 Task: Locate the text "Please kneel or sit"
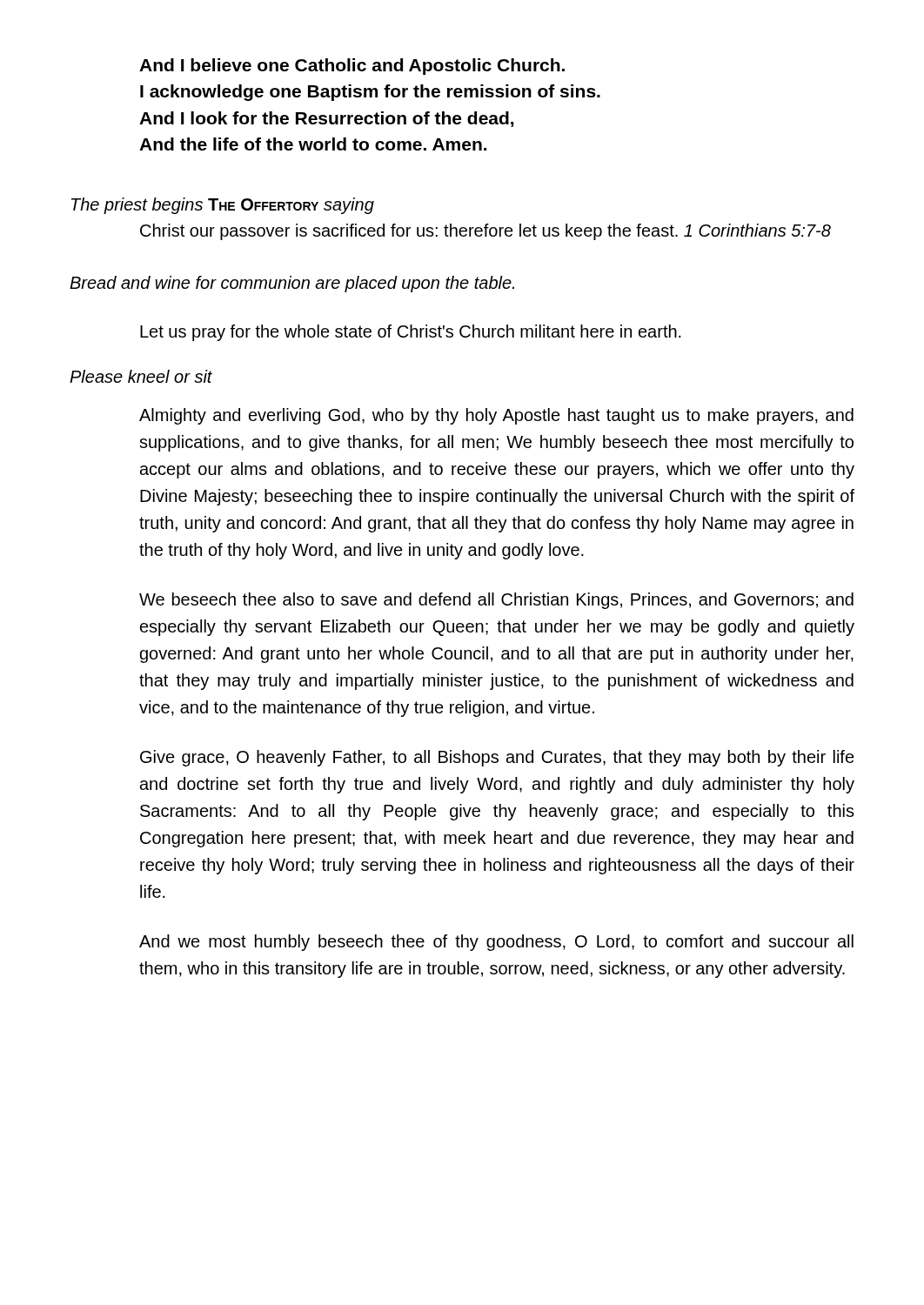click(x=141, y=376)
